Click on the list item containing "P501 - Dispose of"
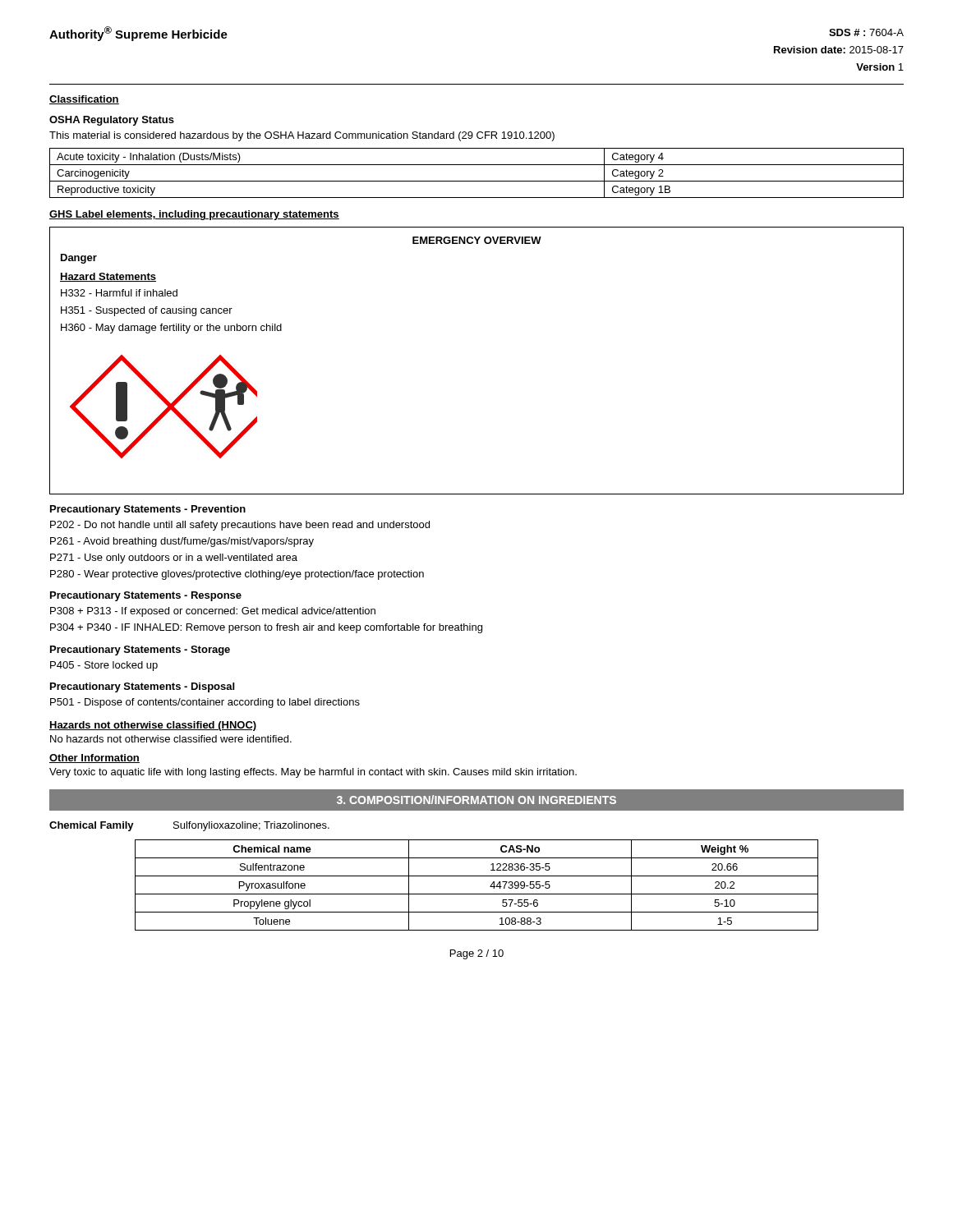 tap(205, 702)
